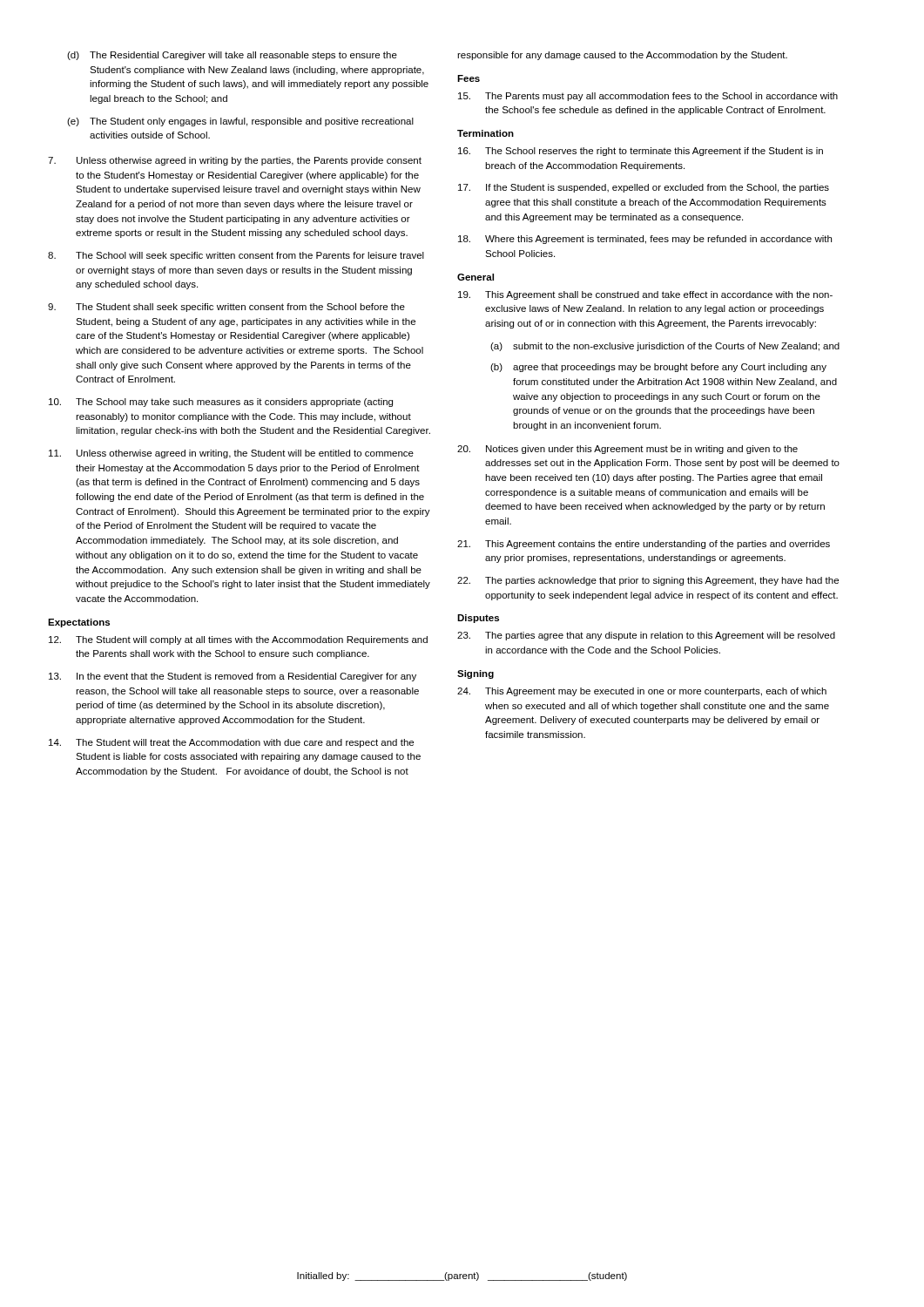Find the list item with the text "7. Unless otherwise agreed in writing"

(239, 197)
